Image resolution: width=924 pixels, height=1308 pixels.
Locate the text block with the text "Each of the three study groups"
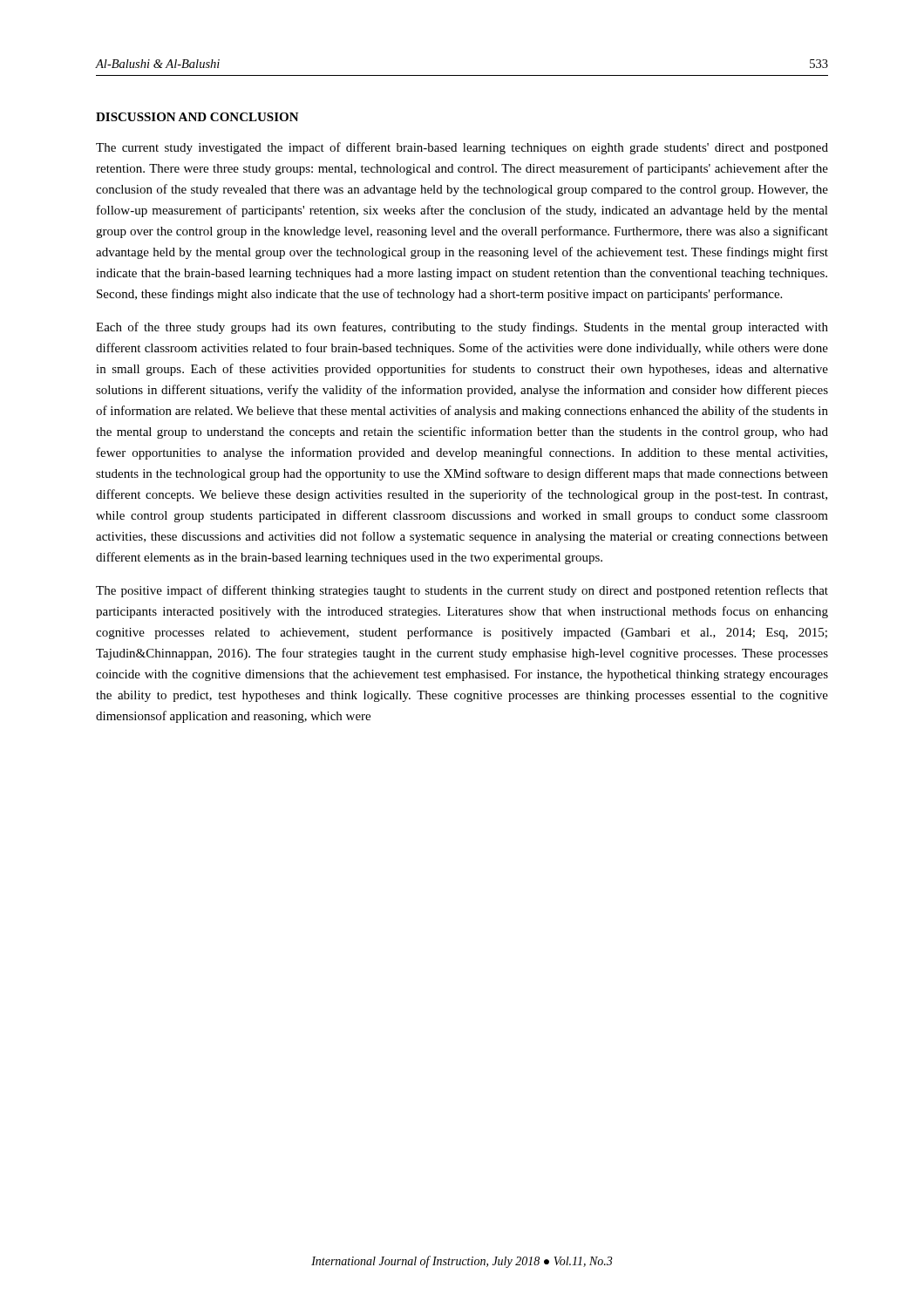pos(462,442)
